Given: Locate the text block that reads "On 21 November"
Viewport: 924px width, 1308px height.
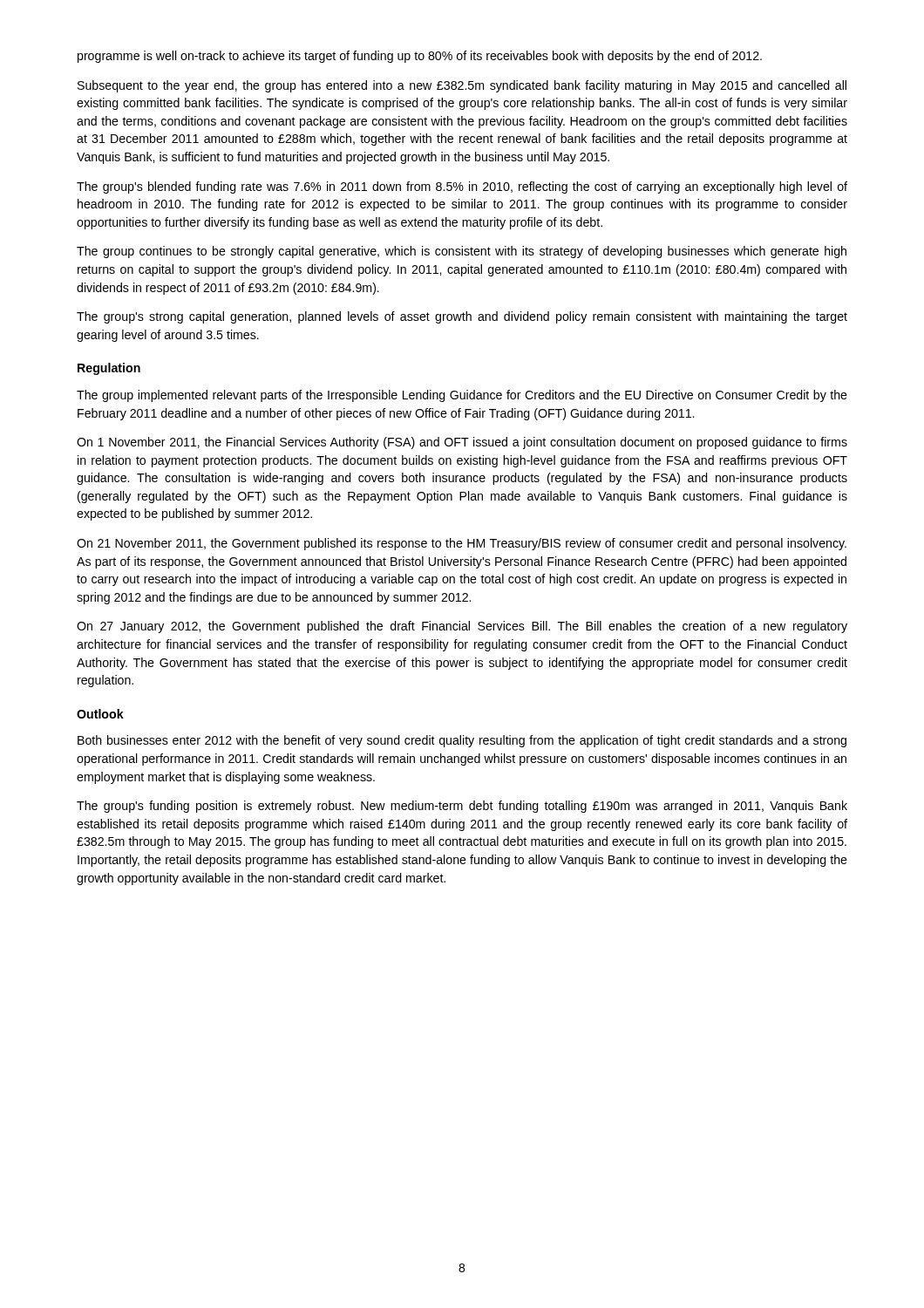Looking at the screenshot, I should pos(462,570).
